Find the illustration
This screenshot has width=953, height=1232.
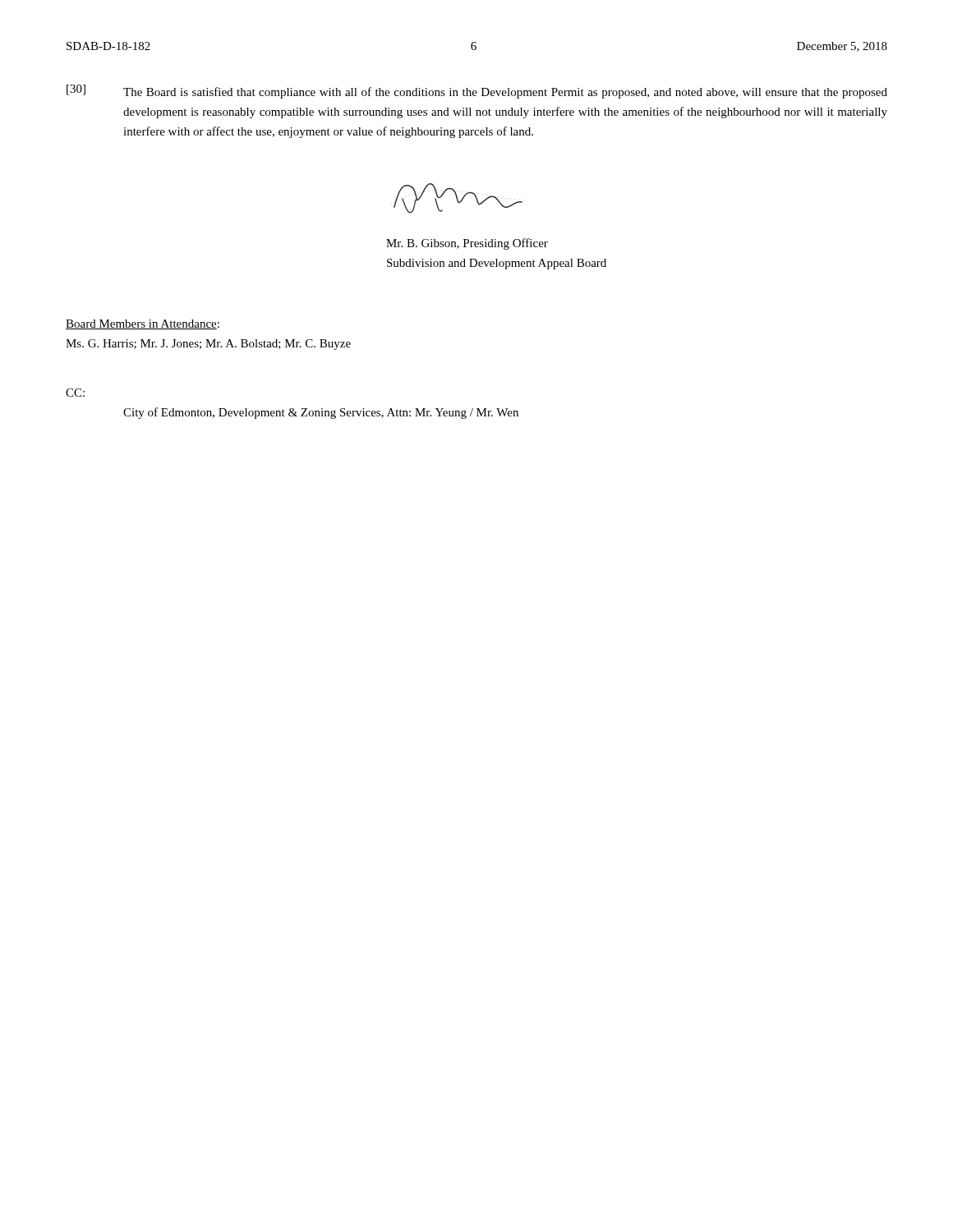(505, 219)
